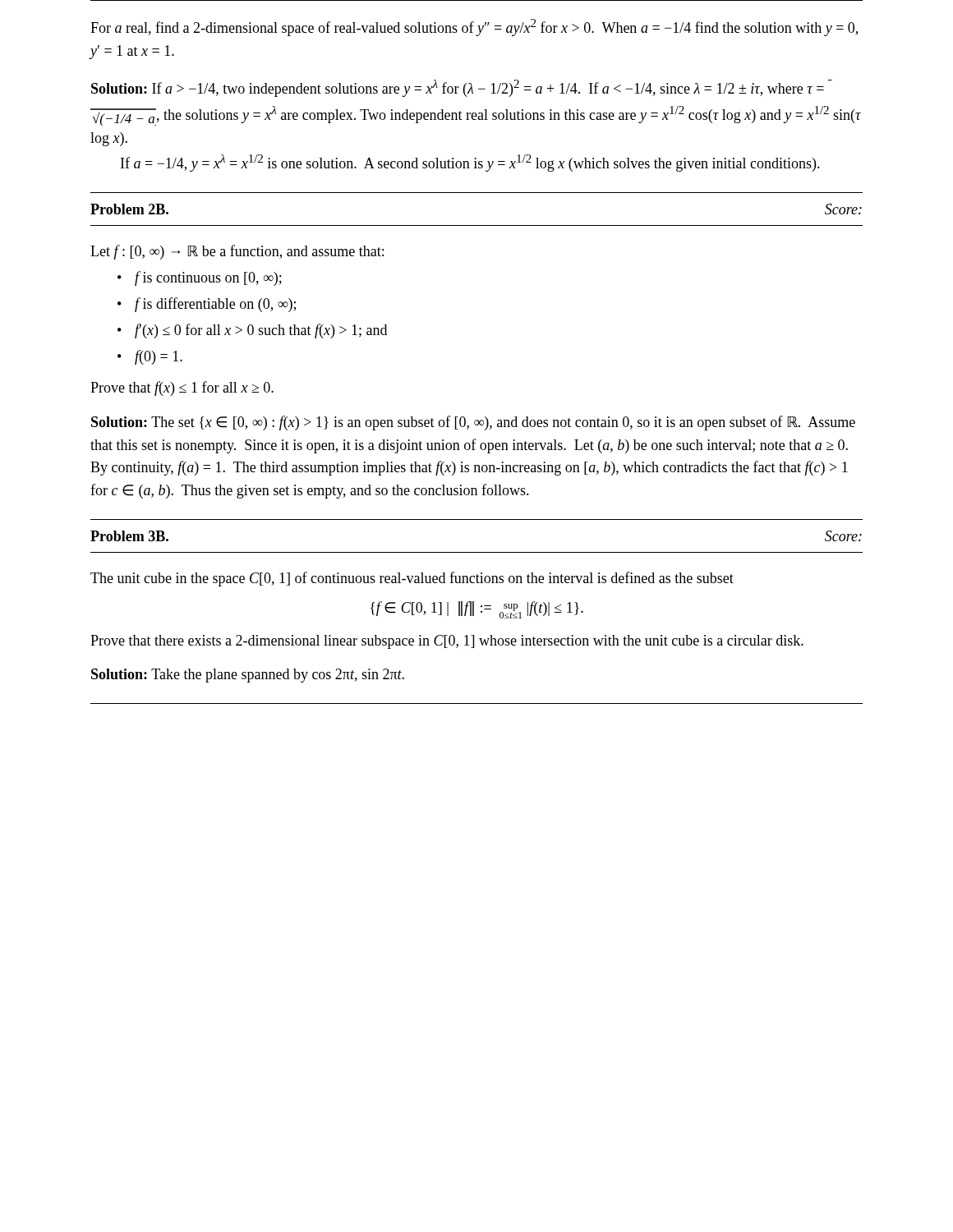Select the region starting "Let f : [0,"

point(237,252)
